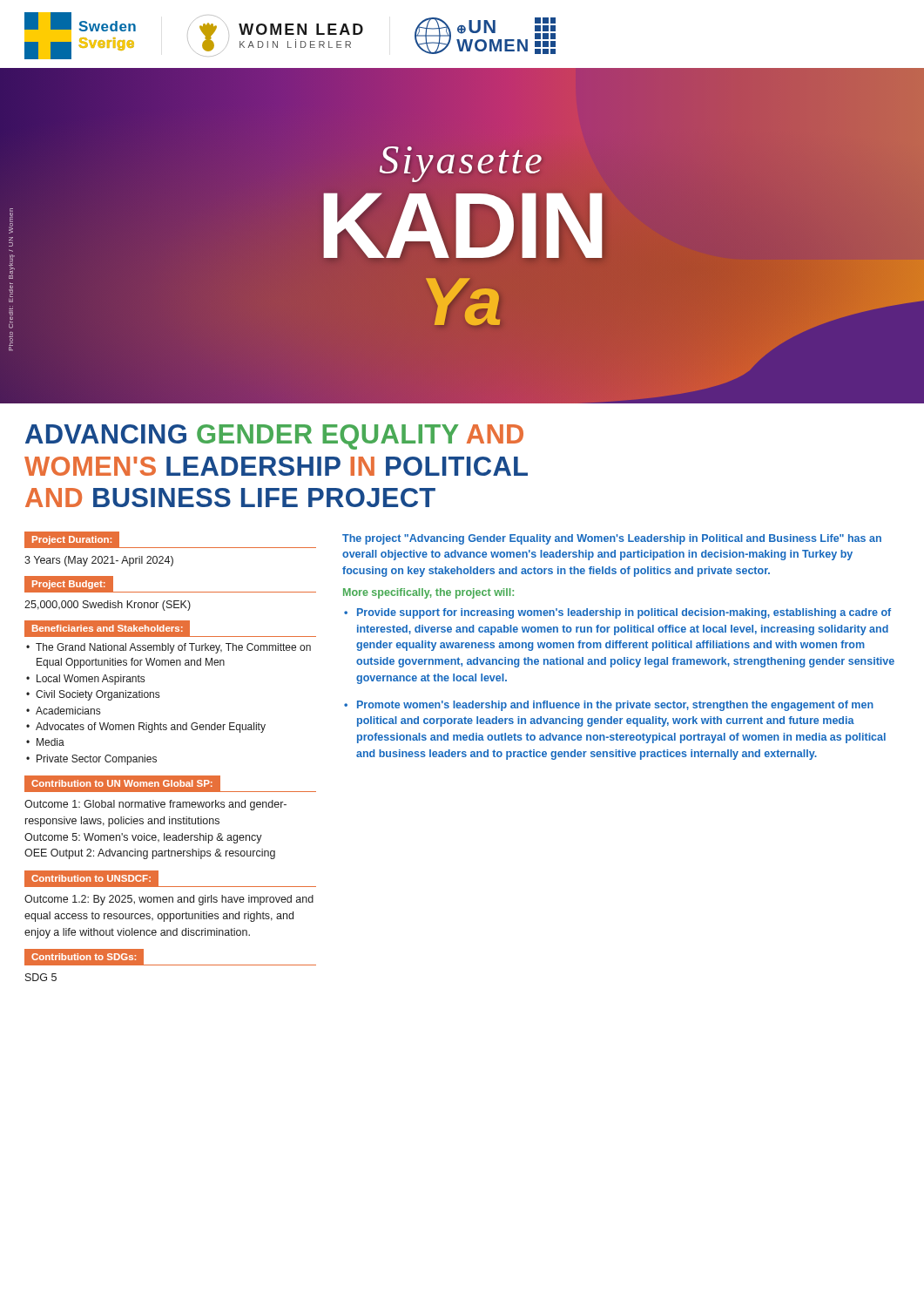Find "Project Budget:" on this page
Image resolution: width=924 pixels, height=1307 pixels.
170,584
